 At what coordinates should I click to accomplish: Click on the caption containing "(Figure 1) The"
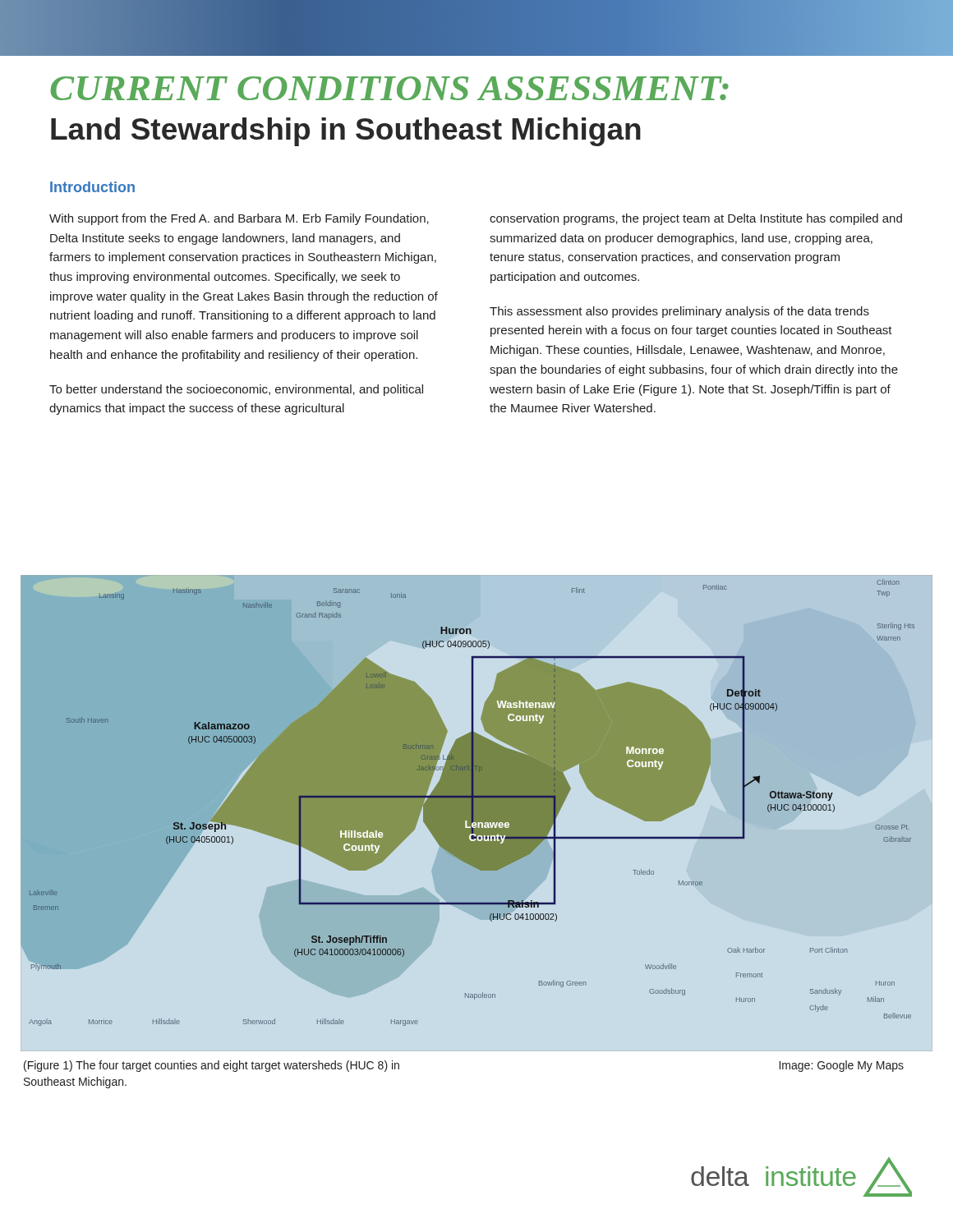click(211, 1073)
